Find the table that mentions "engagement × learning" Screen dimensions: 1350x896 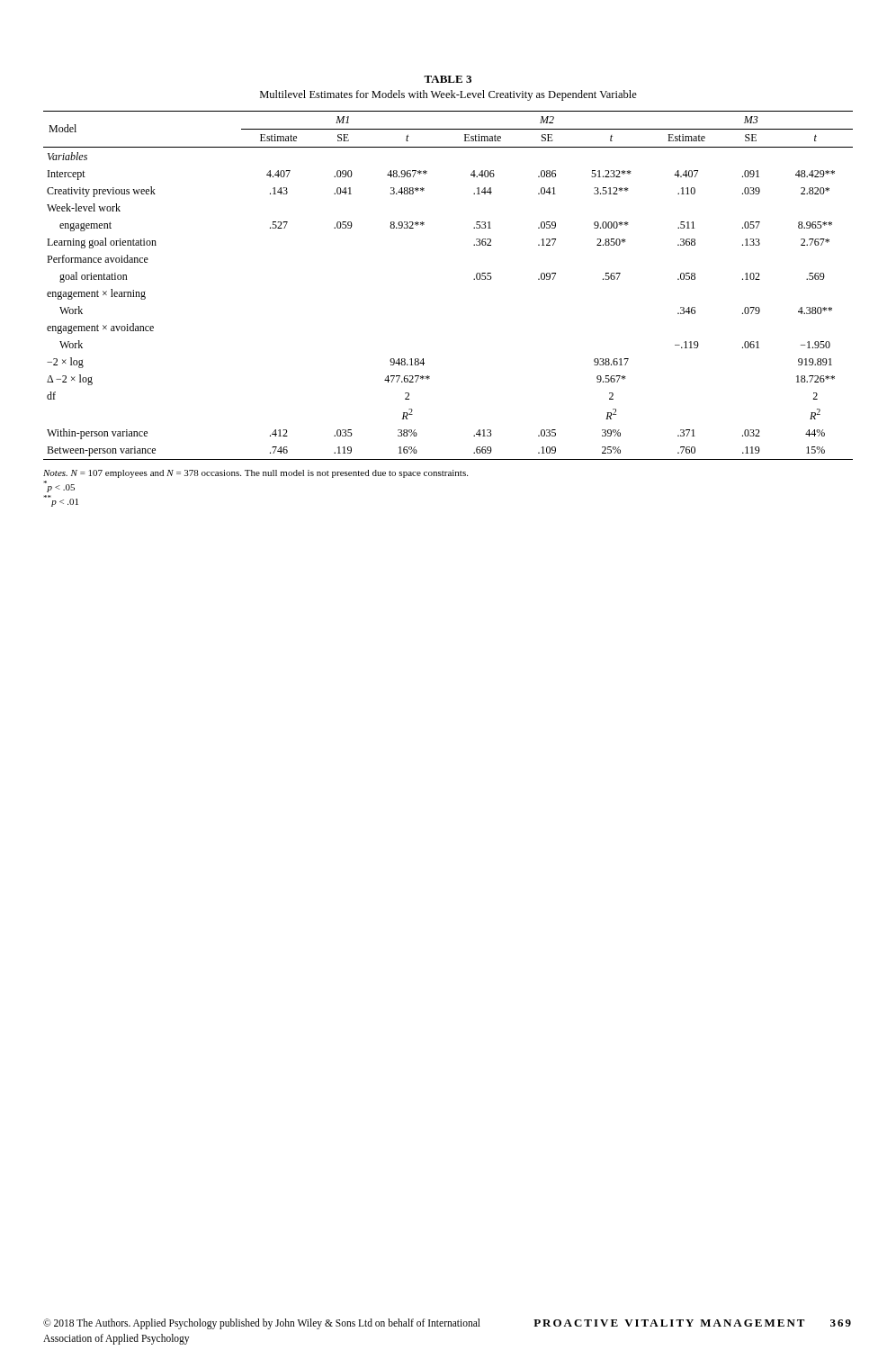pyautogui.click(x=448, y=285)
